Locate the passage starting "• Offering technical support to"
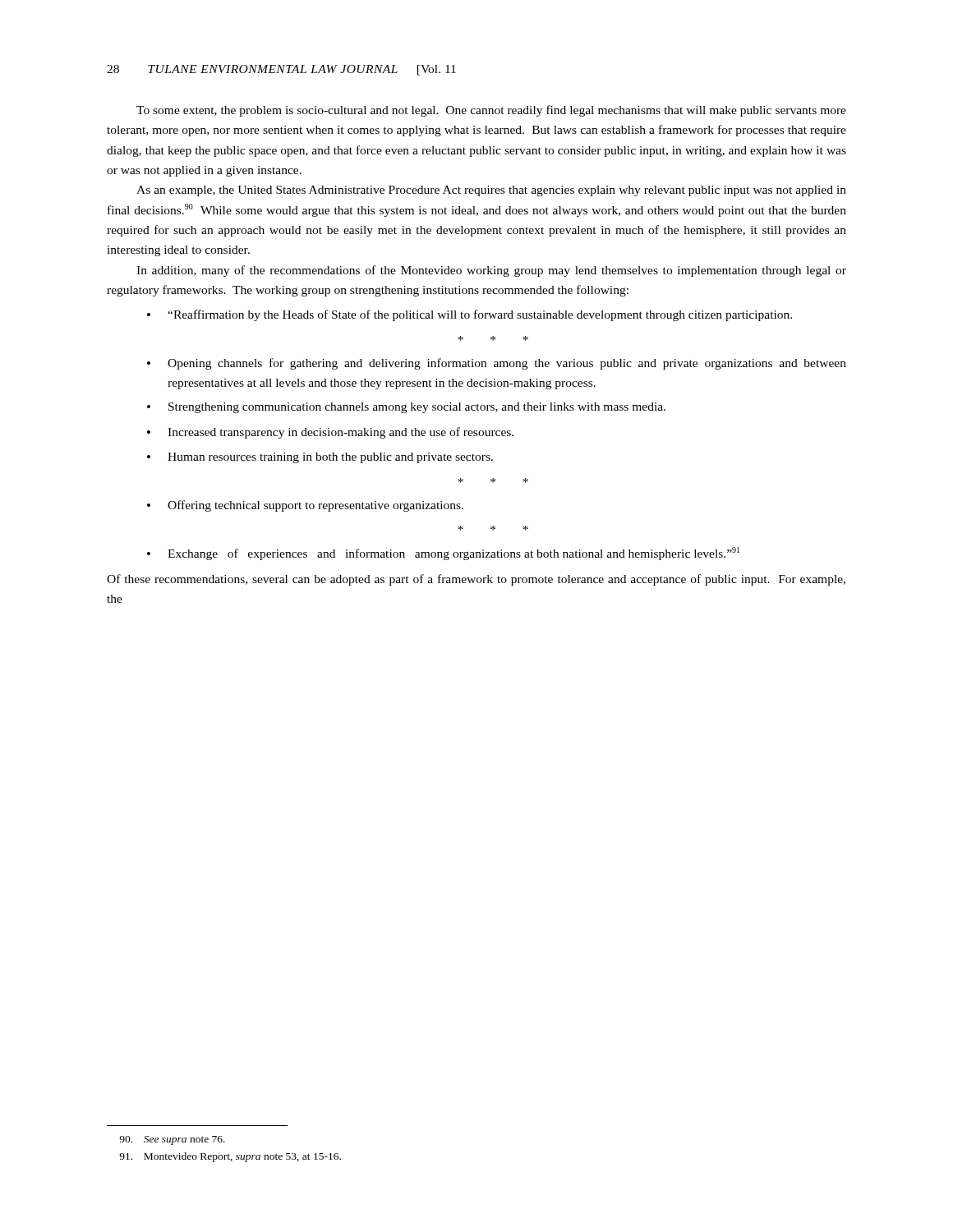953x1232 pixels. coord(305,506)
